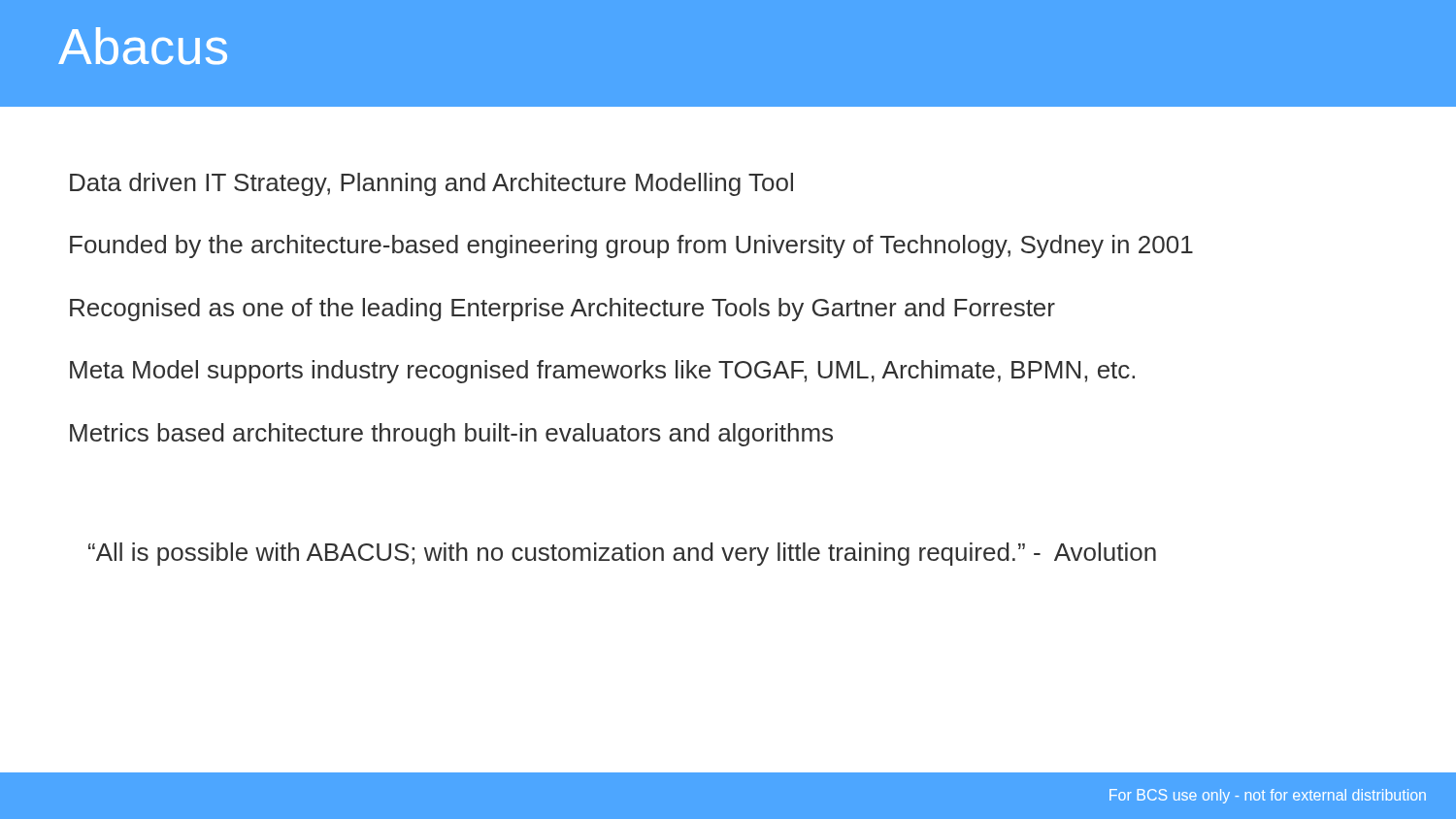Select the list item with the text "Founded by the"

(x=631, y=245)
